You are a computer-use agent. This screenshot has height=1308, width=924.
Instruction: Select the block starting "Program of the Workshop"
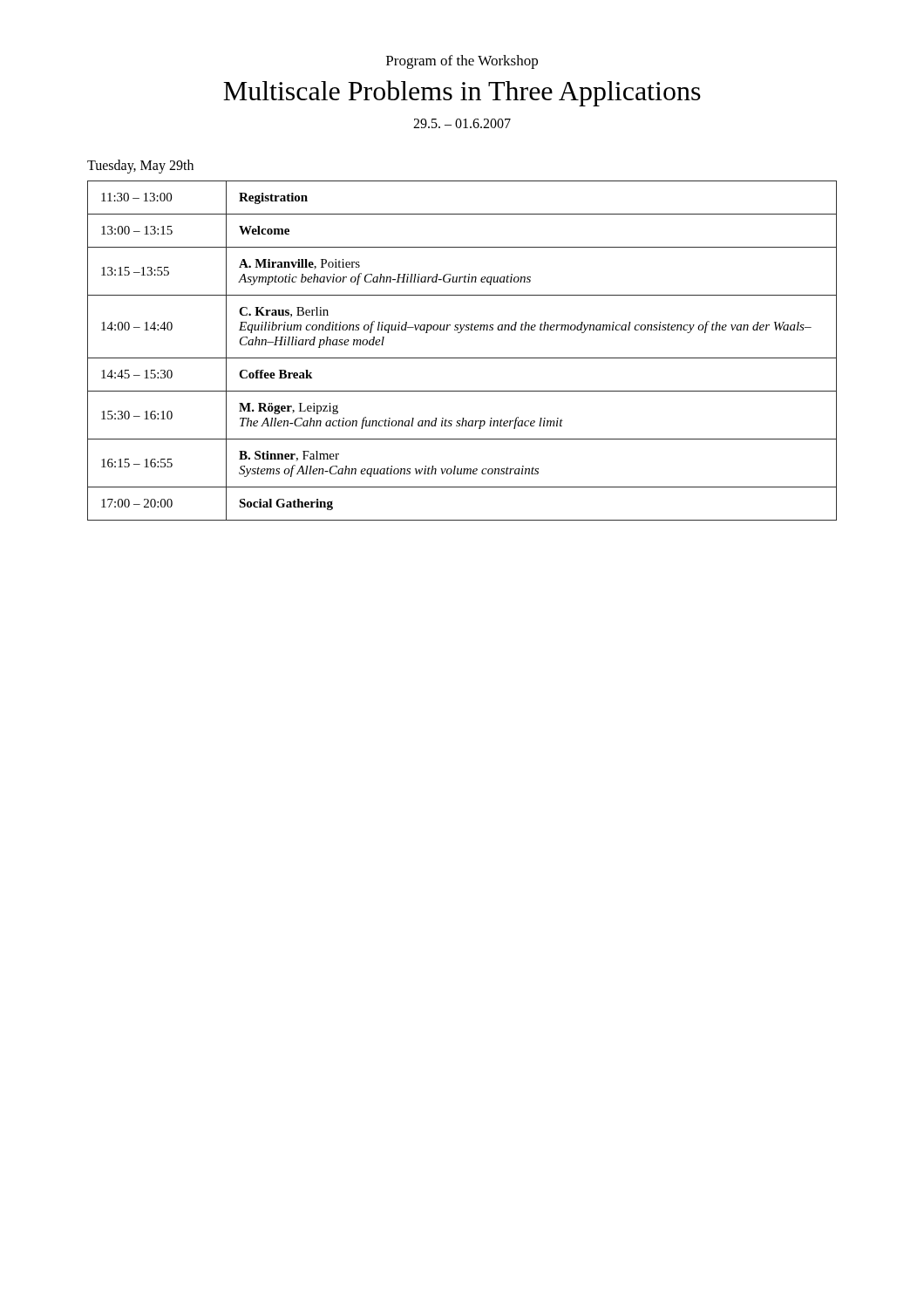point(462,61)
